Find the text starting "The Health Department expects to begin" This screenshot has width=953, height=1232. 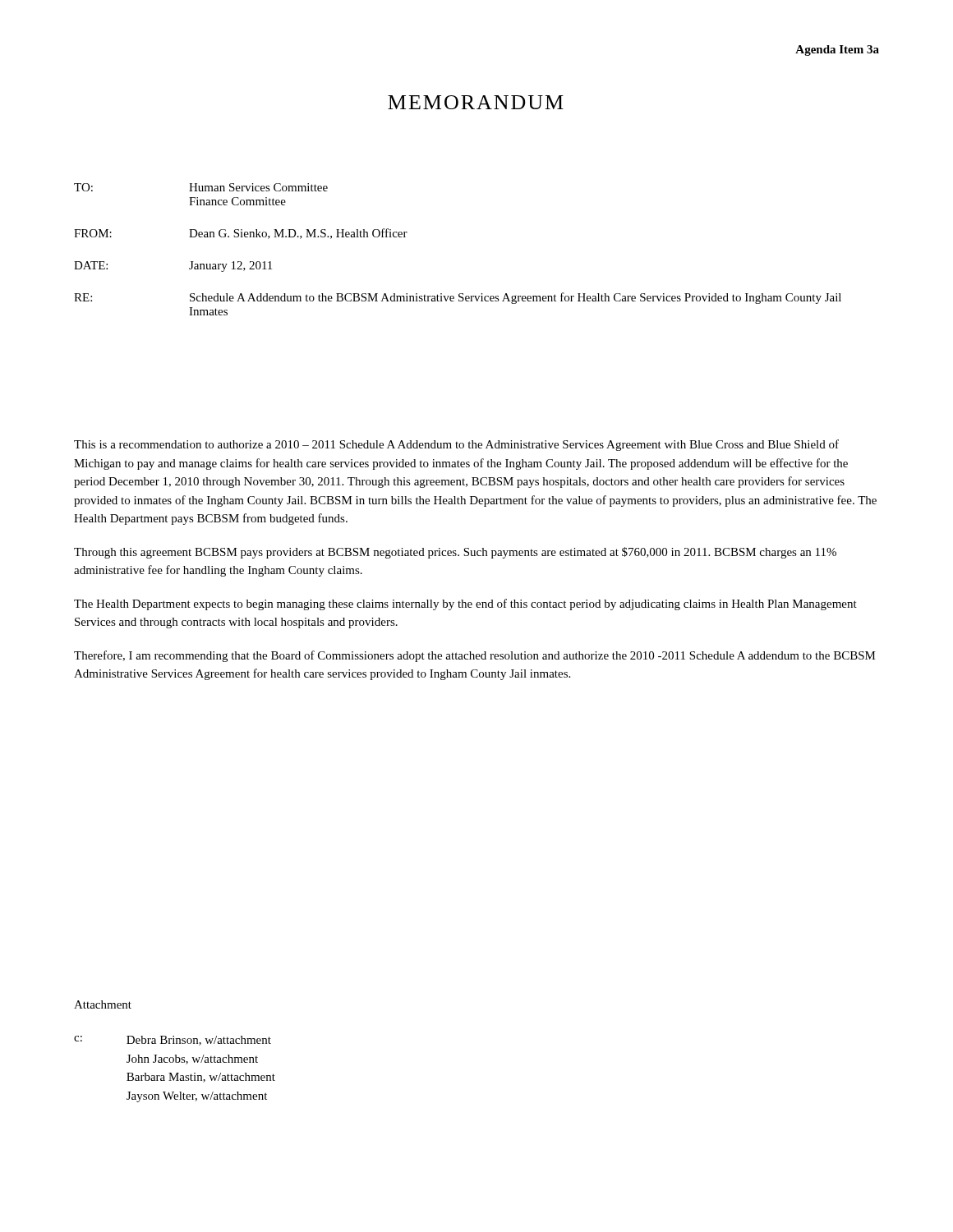pos(465,612)
